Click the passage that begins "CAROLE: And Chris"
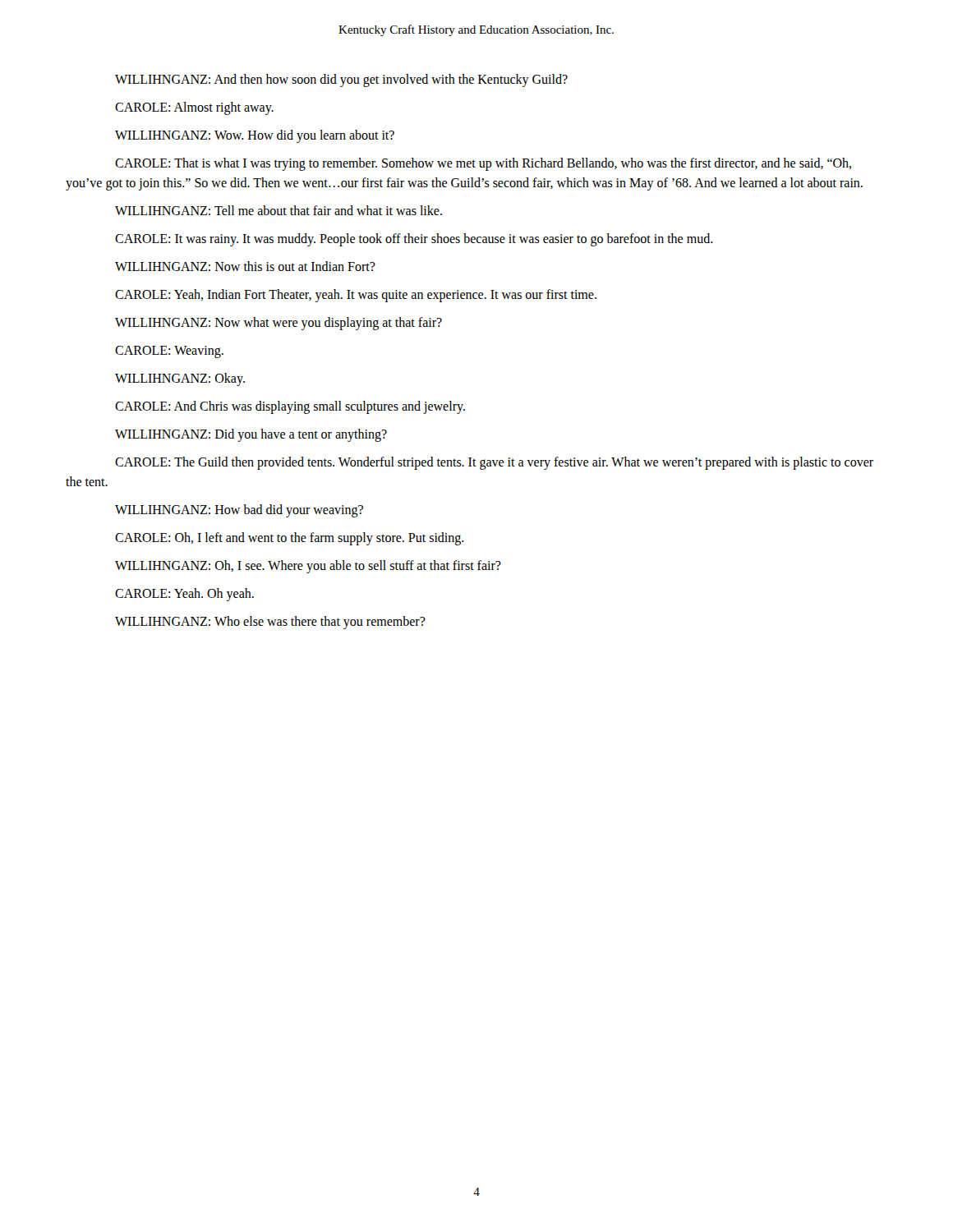 point(290,406)
